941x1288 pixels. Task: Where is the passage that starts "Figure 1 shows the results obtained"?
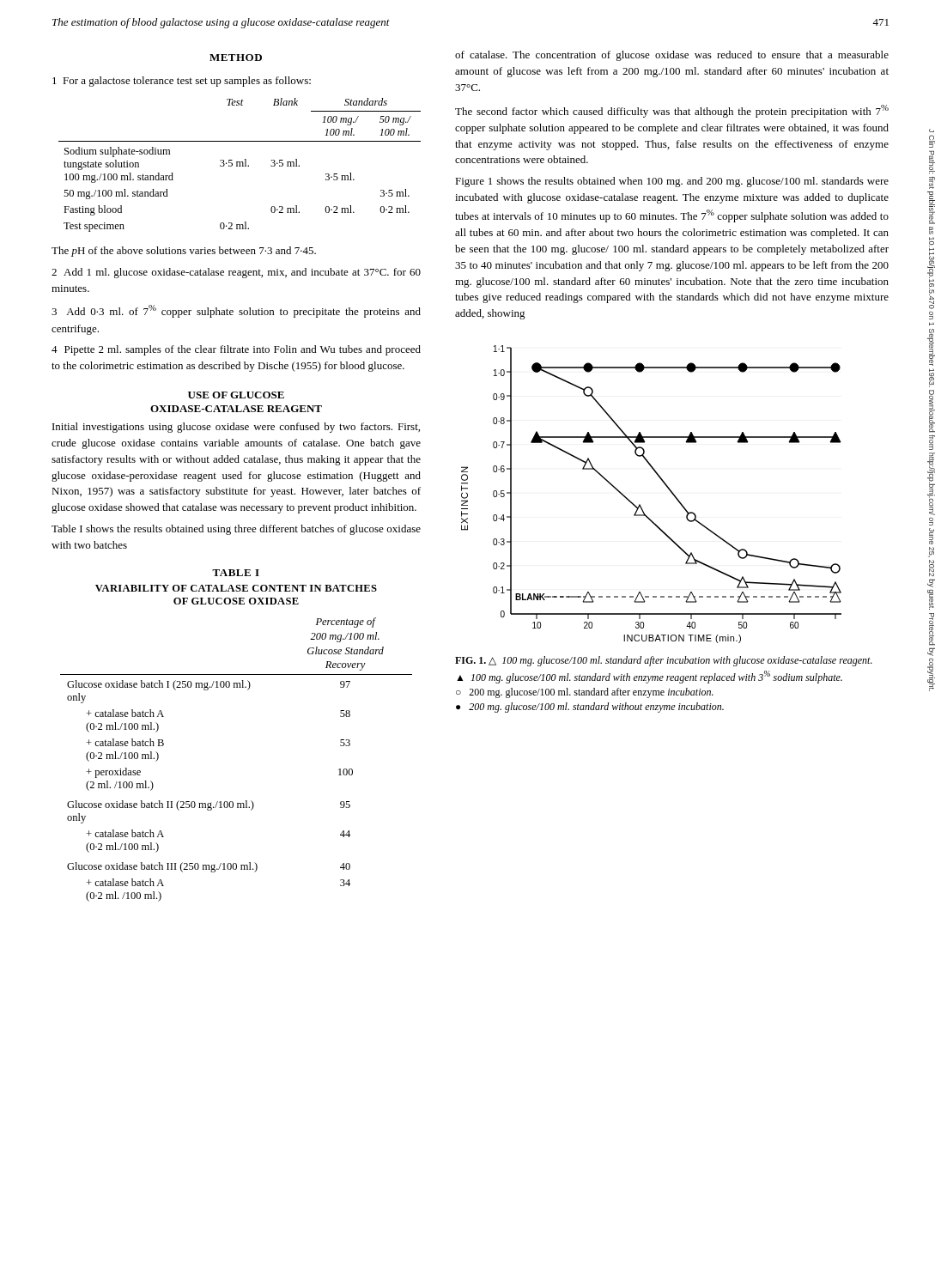point(672,247)
